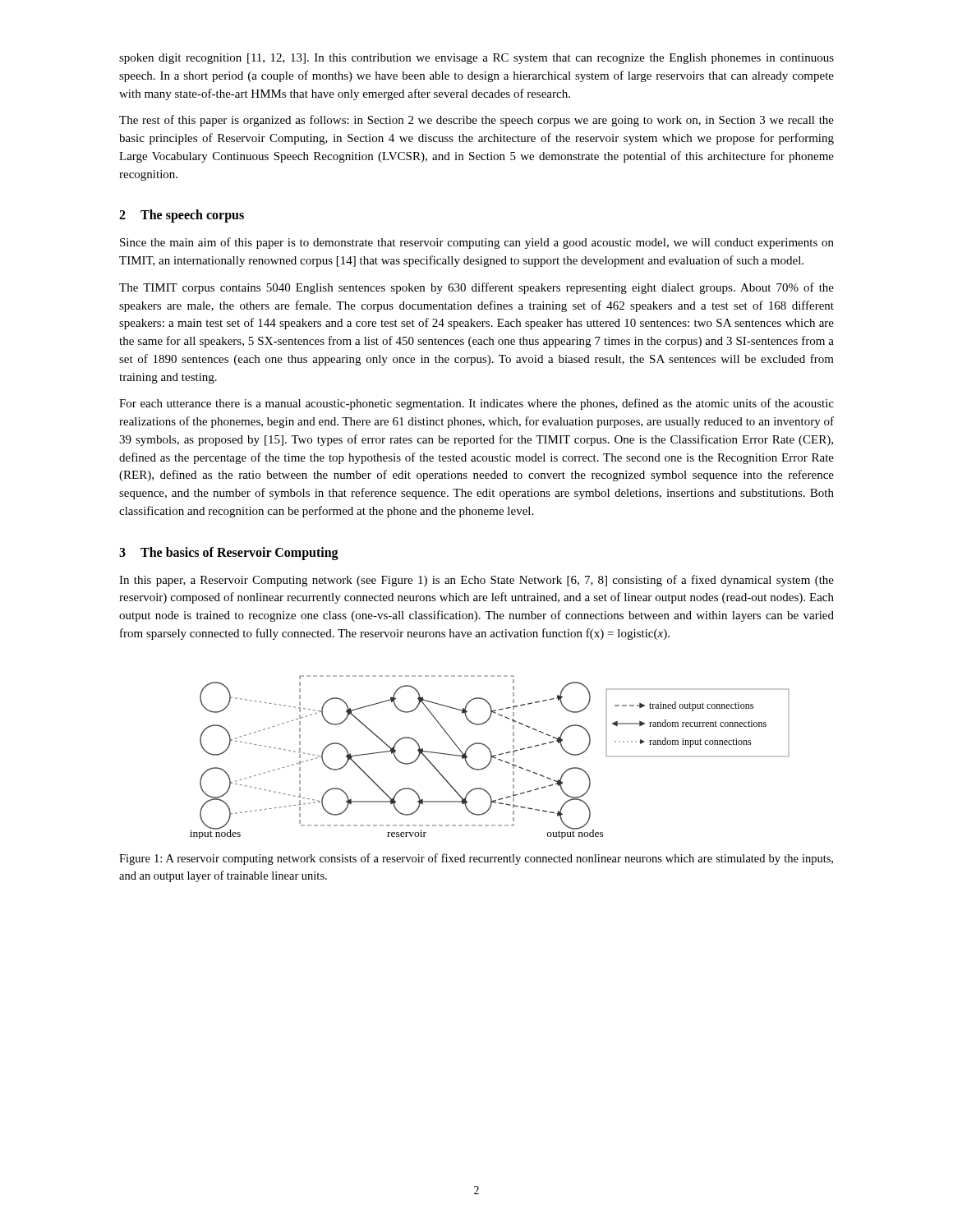
Task: Point to the passage starting "3The basics of Reservoir"
Action: pyautogui.click(x=229, y=552)
